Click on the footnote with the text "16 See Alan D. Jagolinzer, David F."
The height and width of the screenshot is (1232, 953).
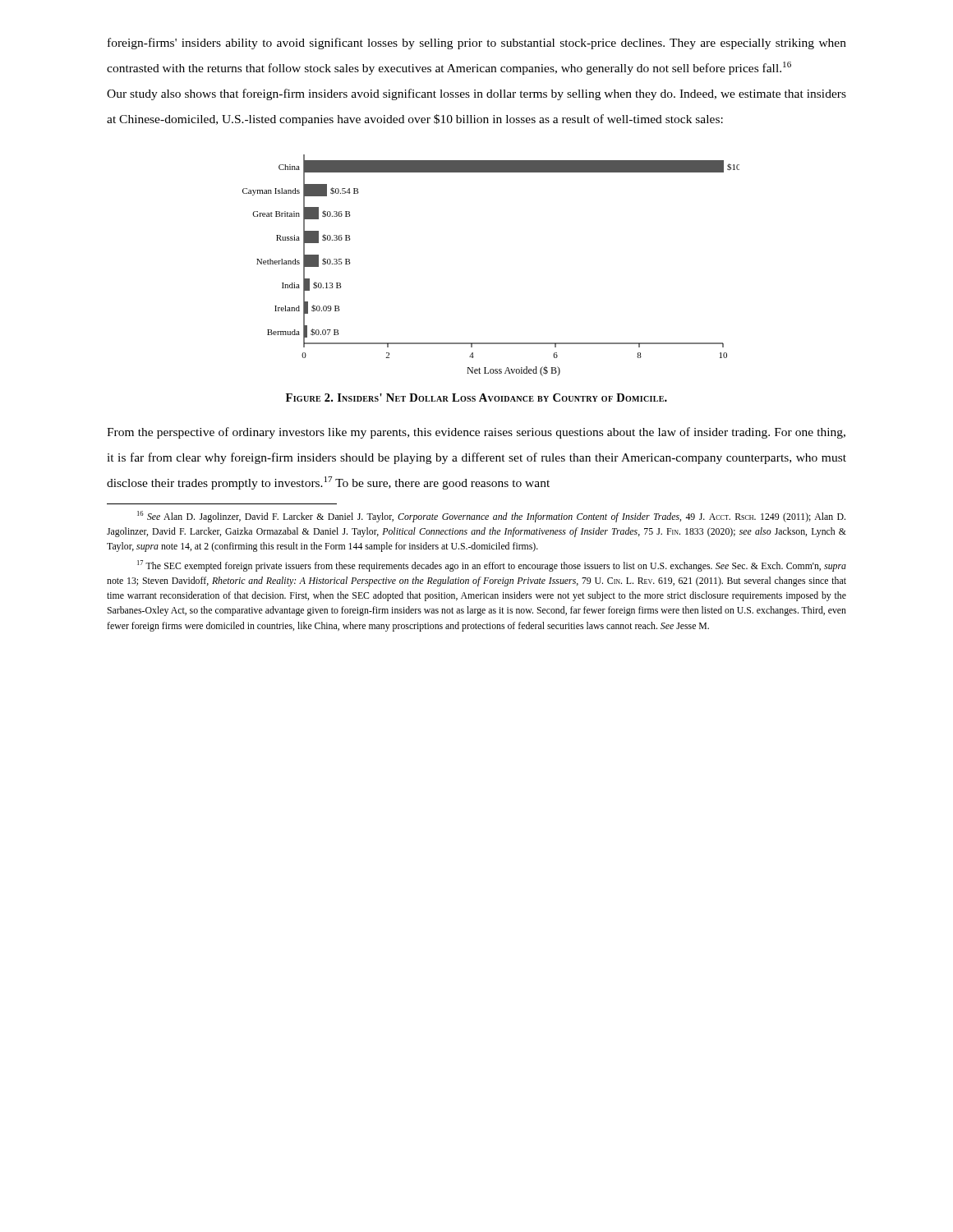coord(476,532)
